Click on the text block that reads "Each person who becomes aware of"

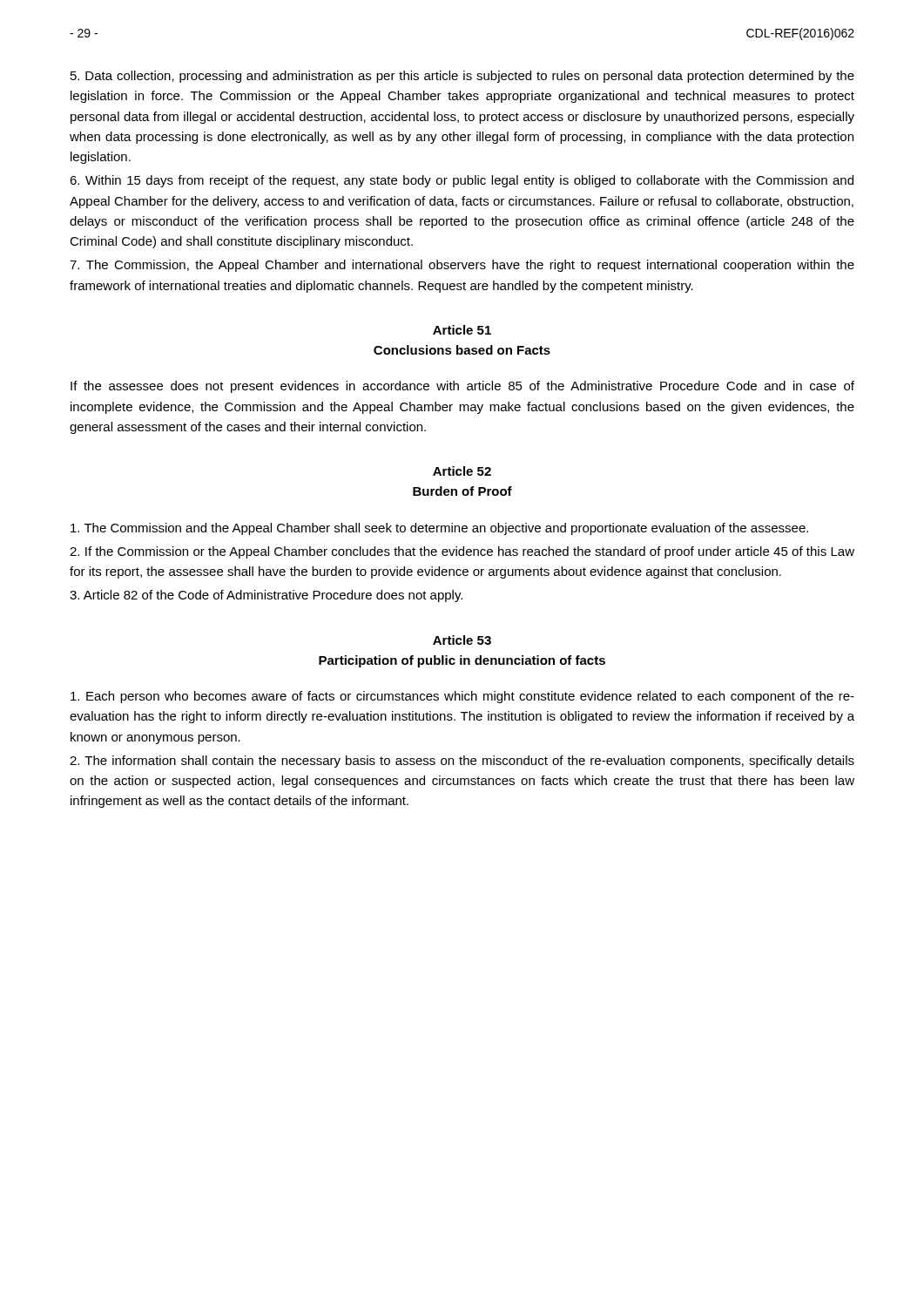[462, 716]
